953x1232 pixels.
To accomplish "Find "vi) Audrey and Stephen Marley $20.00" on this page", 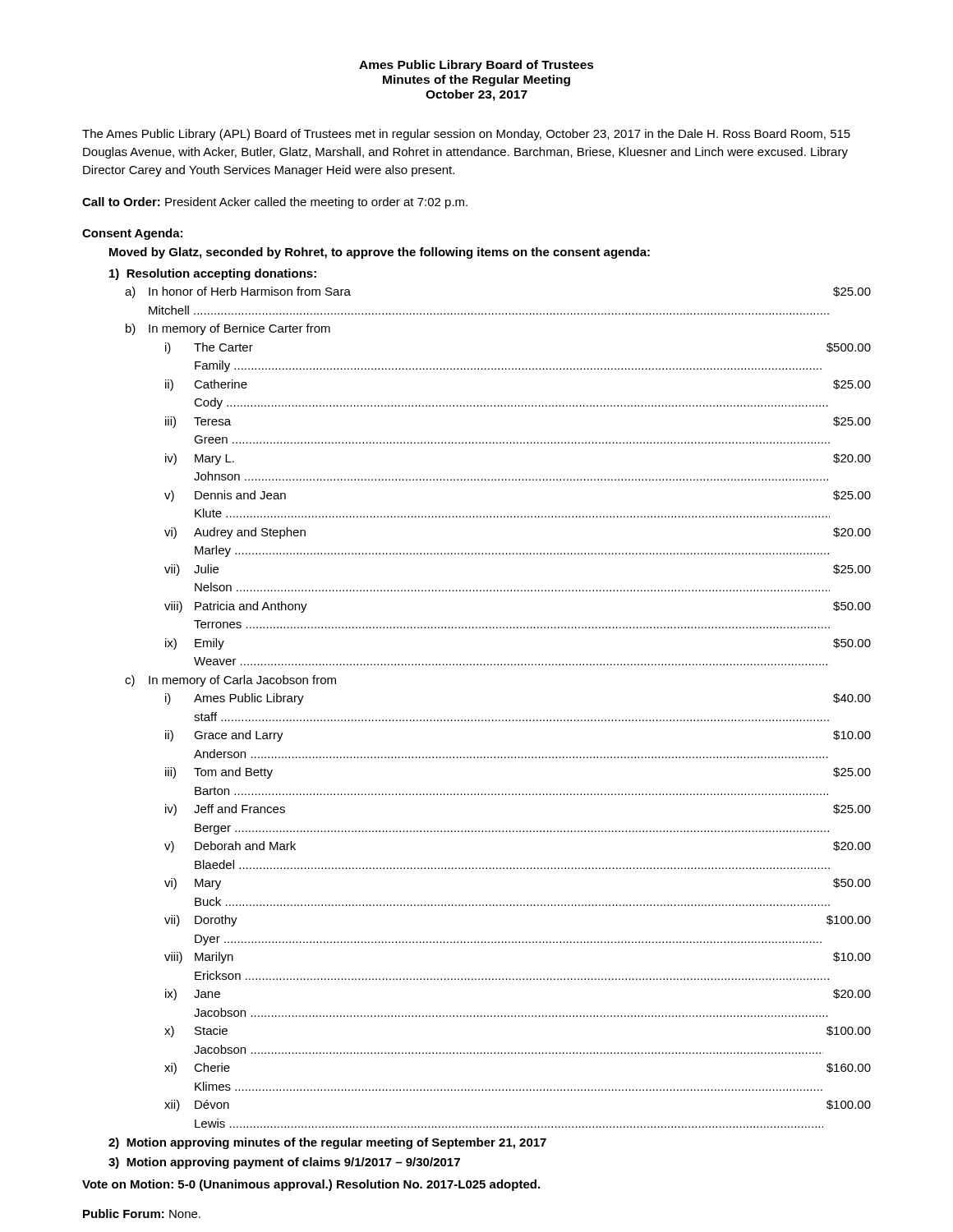I will [476, 541].
